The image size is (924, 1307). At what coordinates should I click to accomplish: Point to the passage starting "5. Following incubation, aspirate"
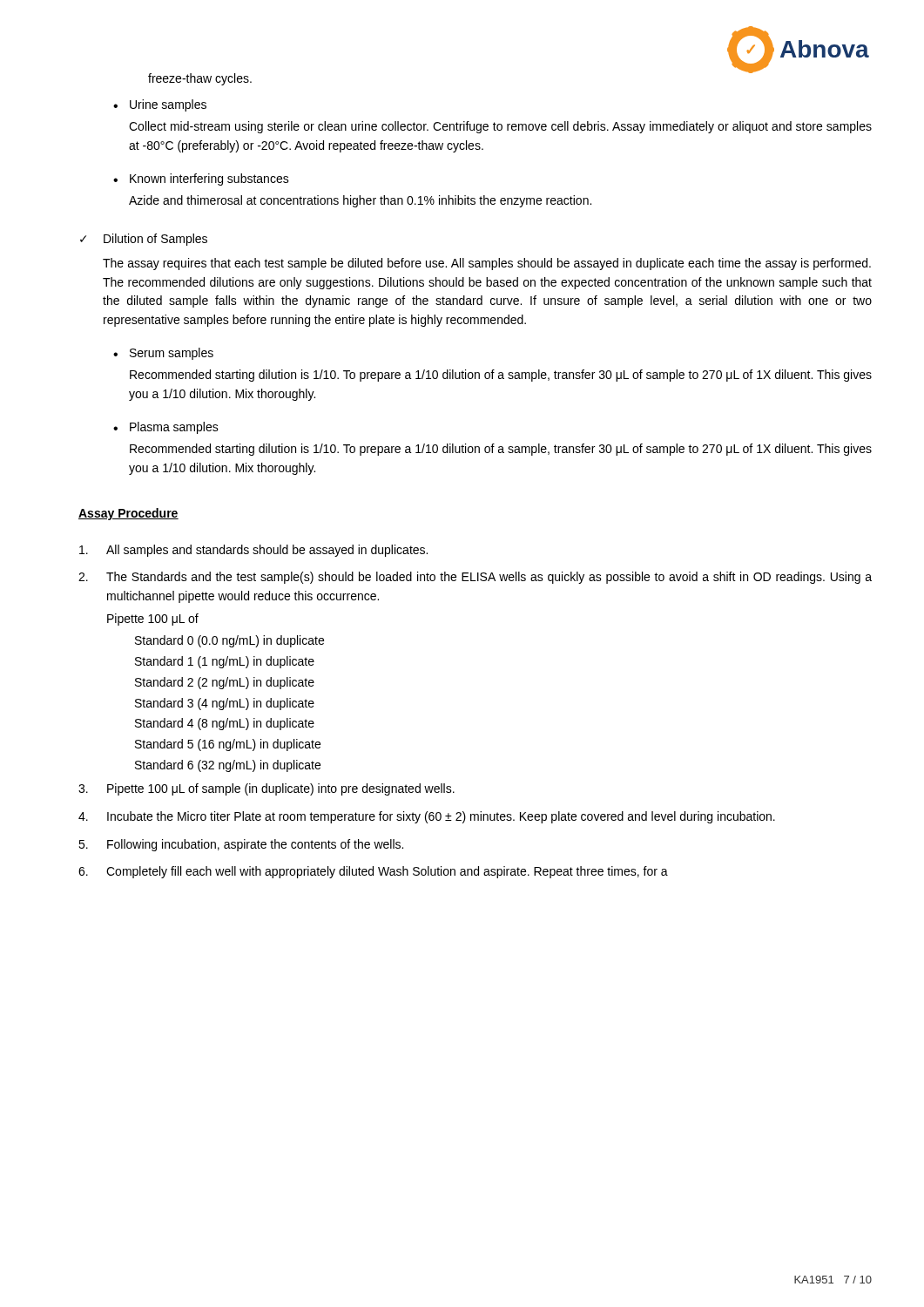click(x=241, y=845)
